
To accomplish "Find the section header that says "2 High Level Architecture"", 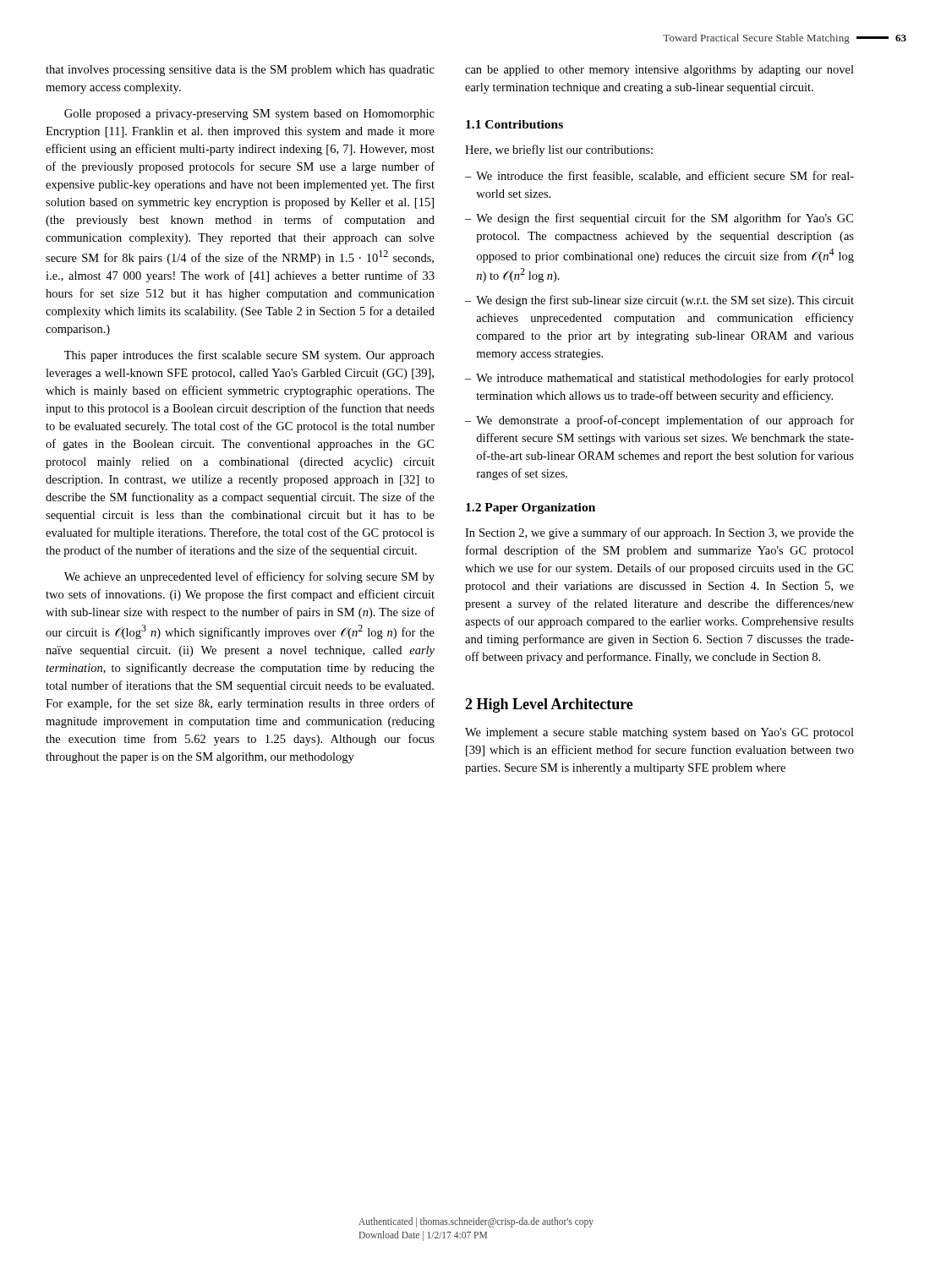I will [549, 704].
